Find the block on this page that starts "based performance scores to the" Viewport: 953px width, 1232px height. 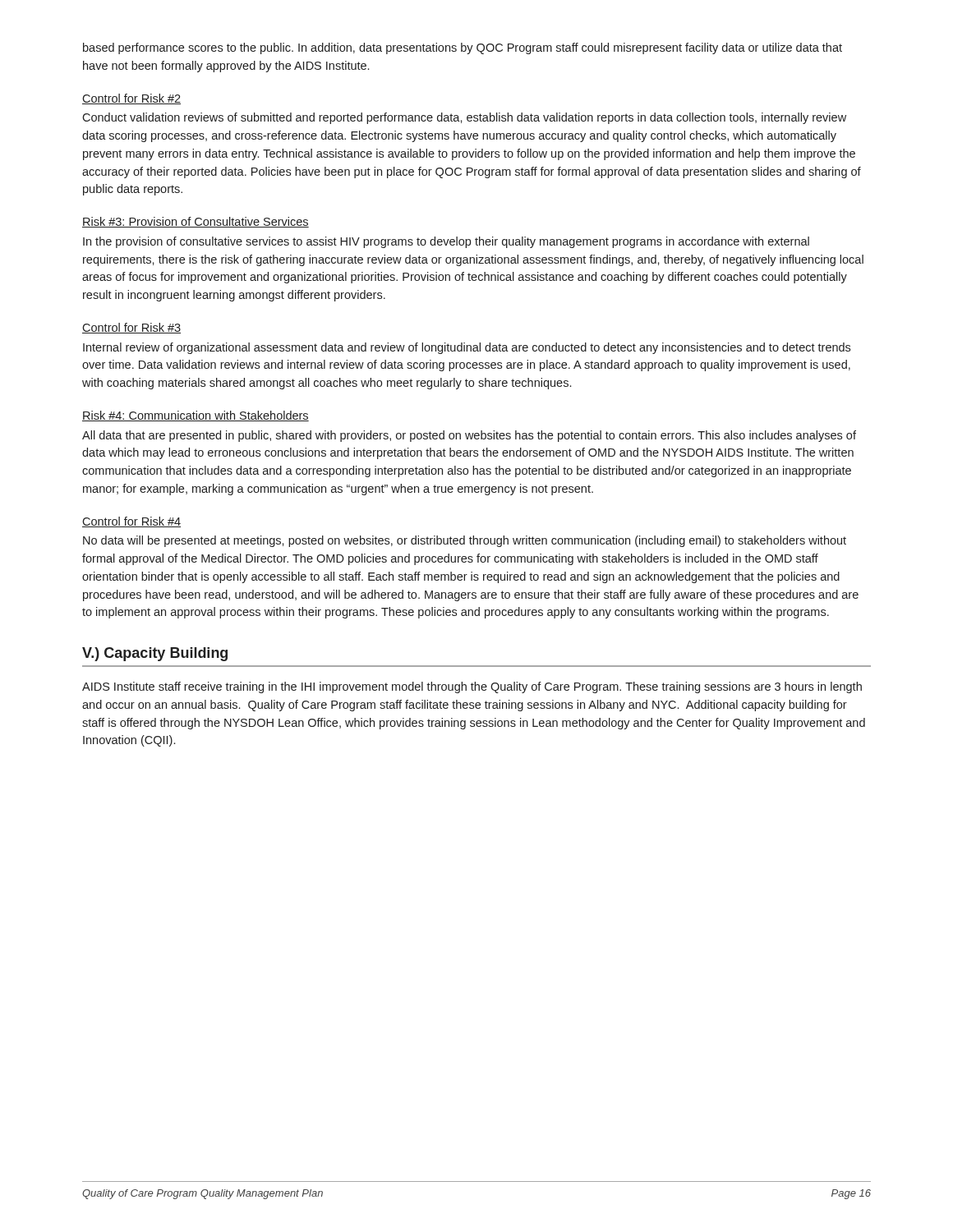462,57
